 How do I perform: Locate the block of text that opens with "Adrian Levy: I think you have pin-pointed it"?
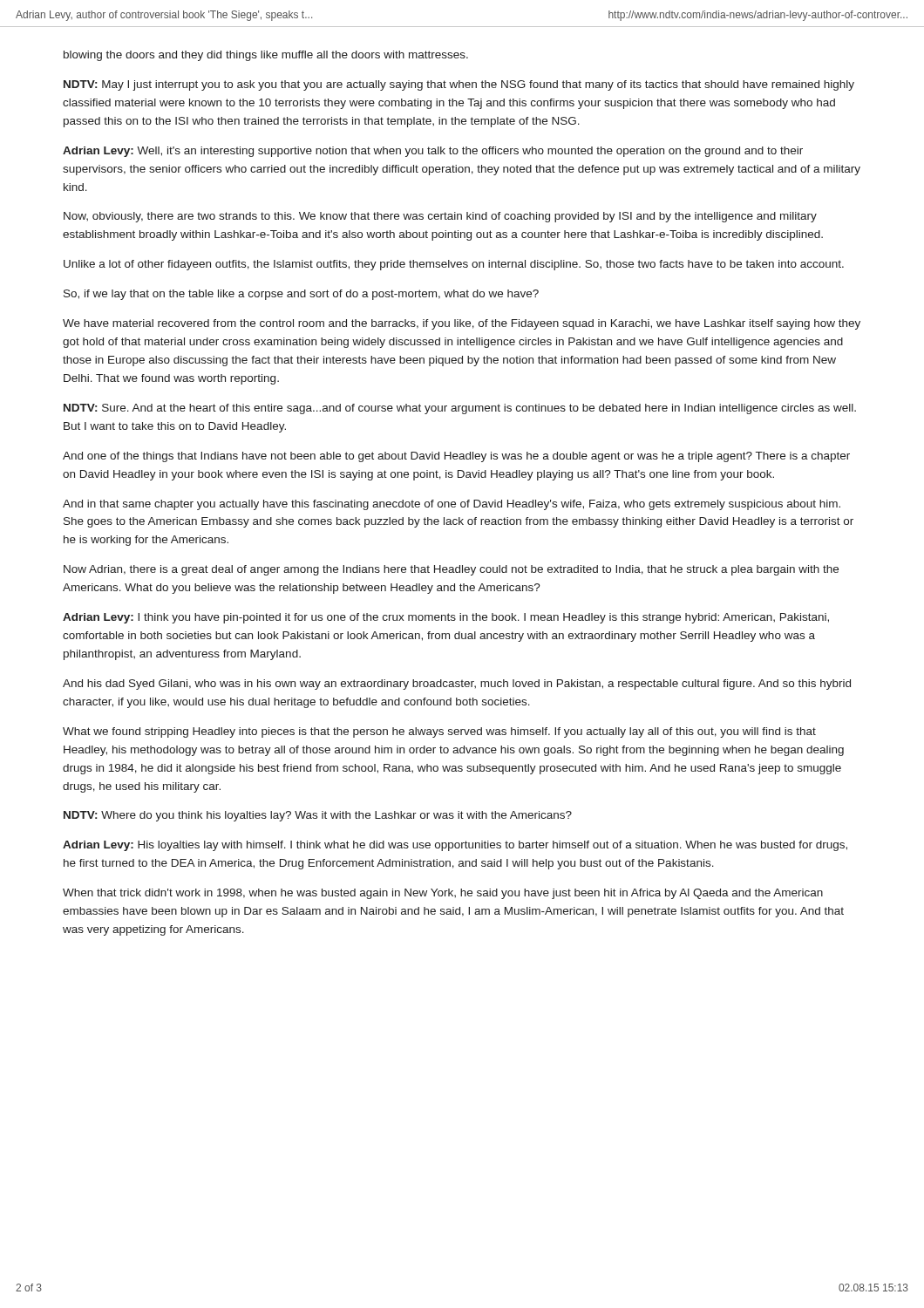point(462,636)
